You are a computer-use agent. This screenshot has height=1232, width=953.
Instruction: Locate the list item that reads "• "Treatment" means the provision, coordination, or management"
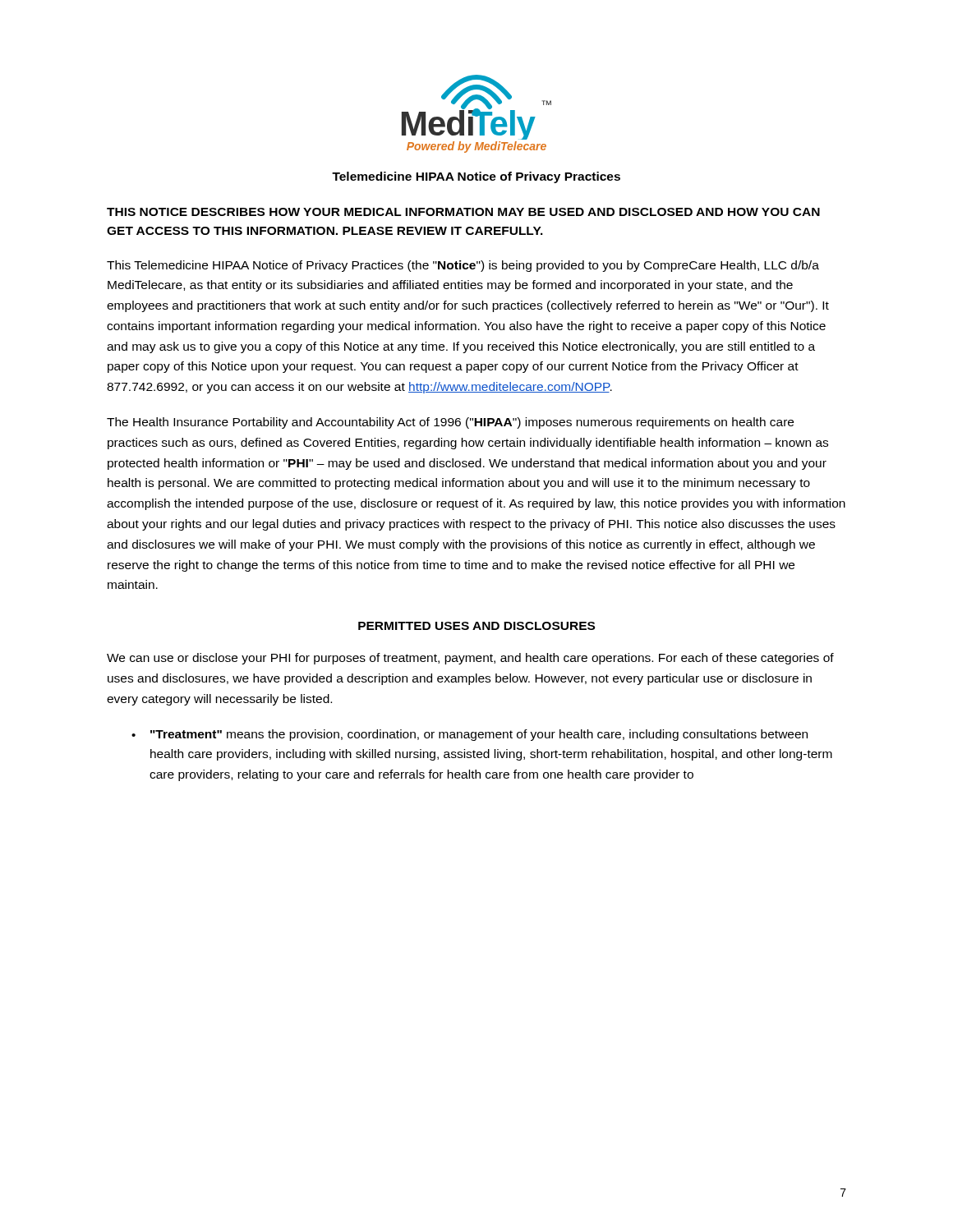coord(489,755)
